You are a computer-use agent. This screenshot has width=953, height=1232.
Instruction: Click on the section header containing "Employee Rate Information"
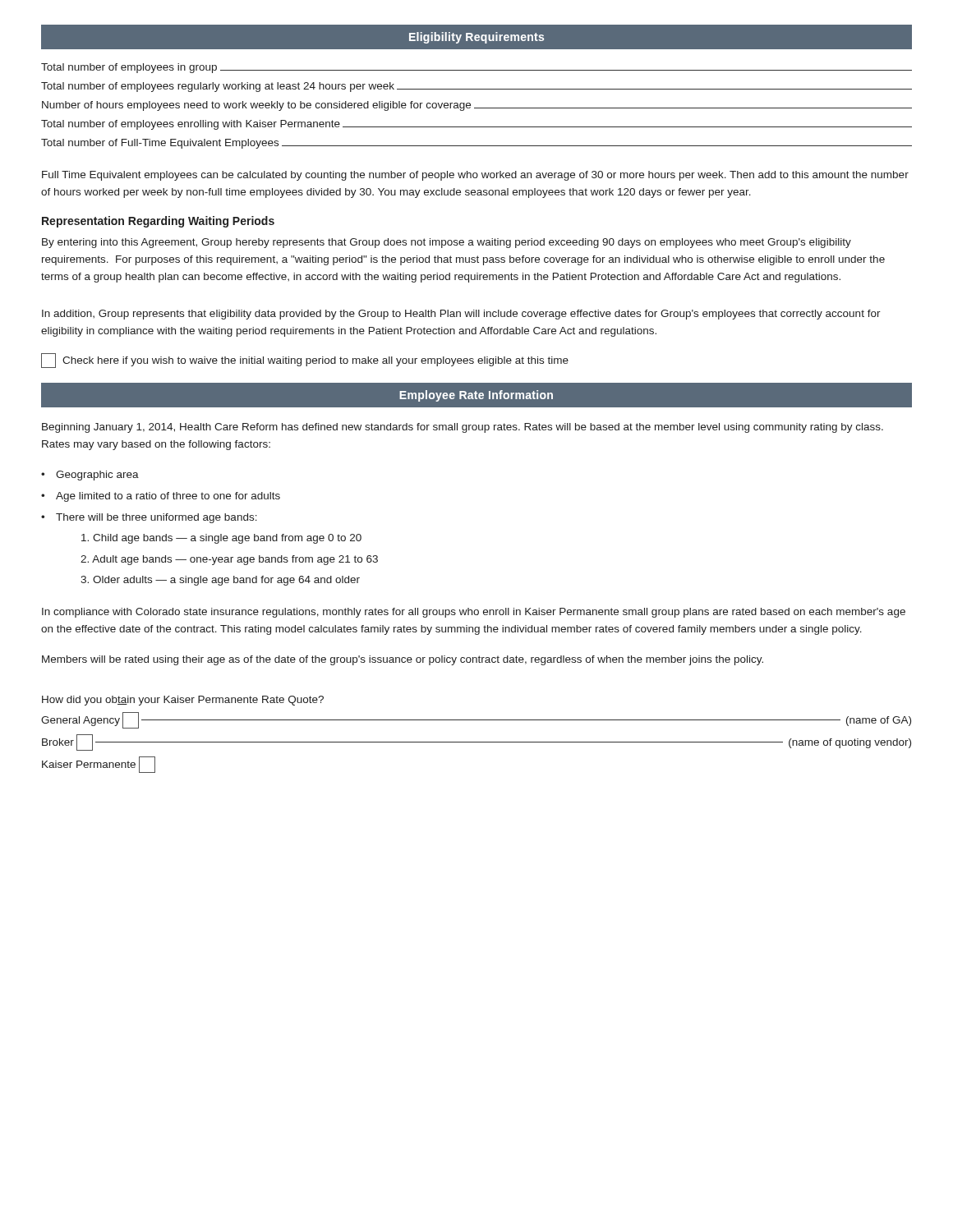(476, 395)
